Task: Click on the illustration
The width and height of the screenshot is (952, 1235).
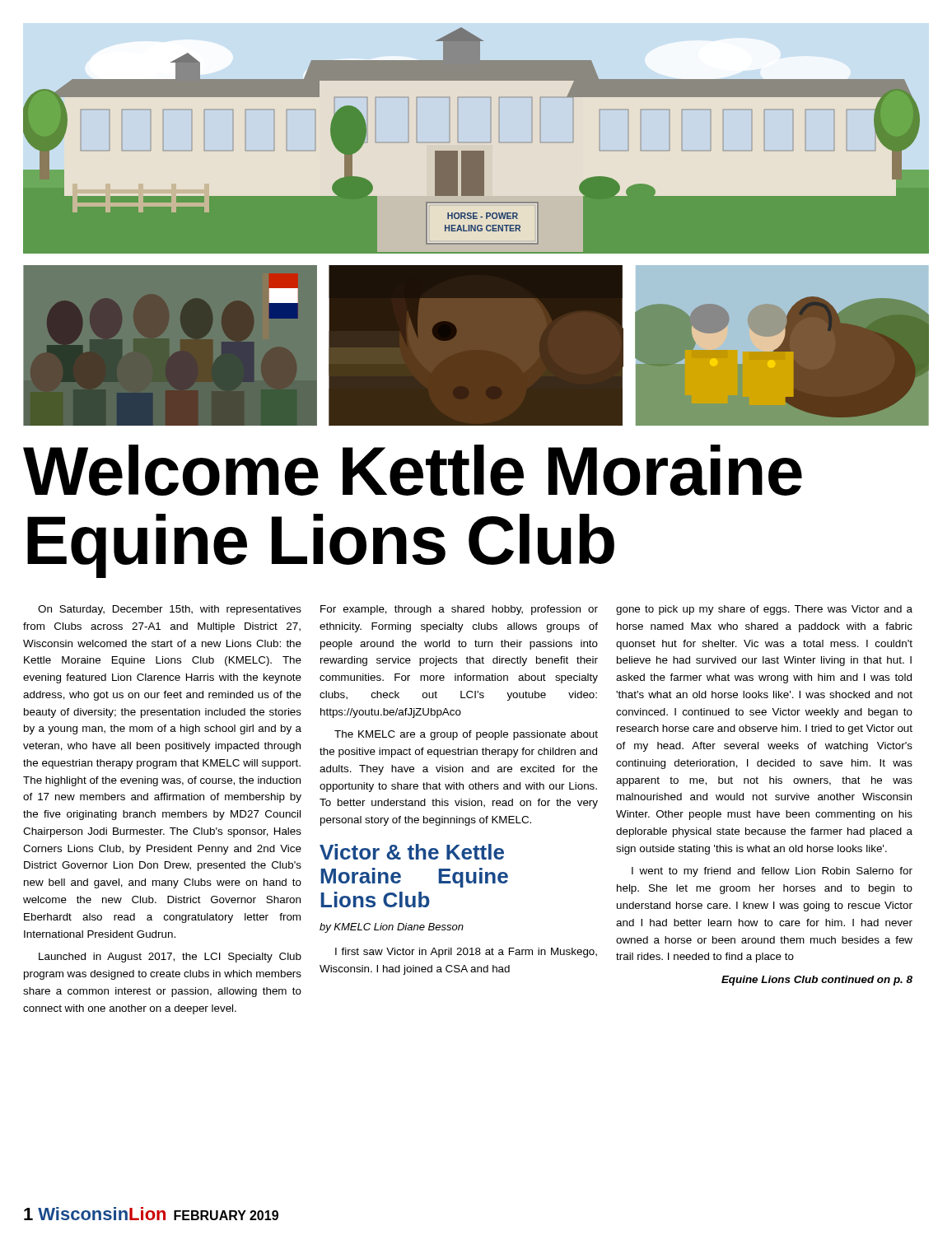Action: pyautogui.click(x=476, y=138)
